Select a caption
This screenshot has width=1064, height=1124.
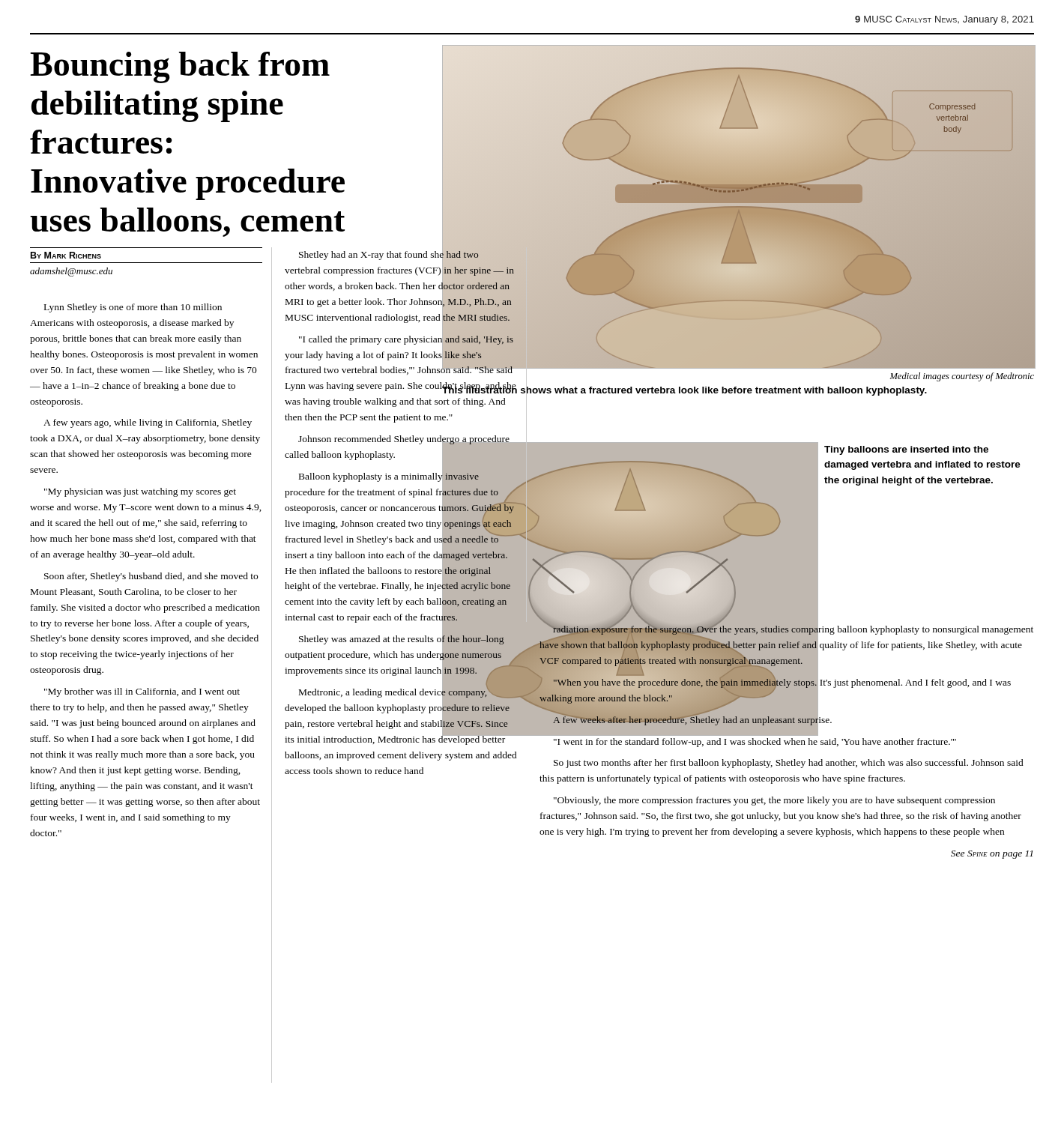(738, 384)
